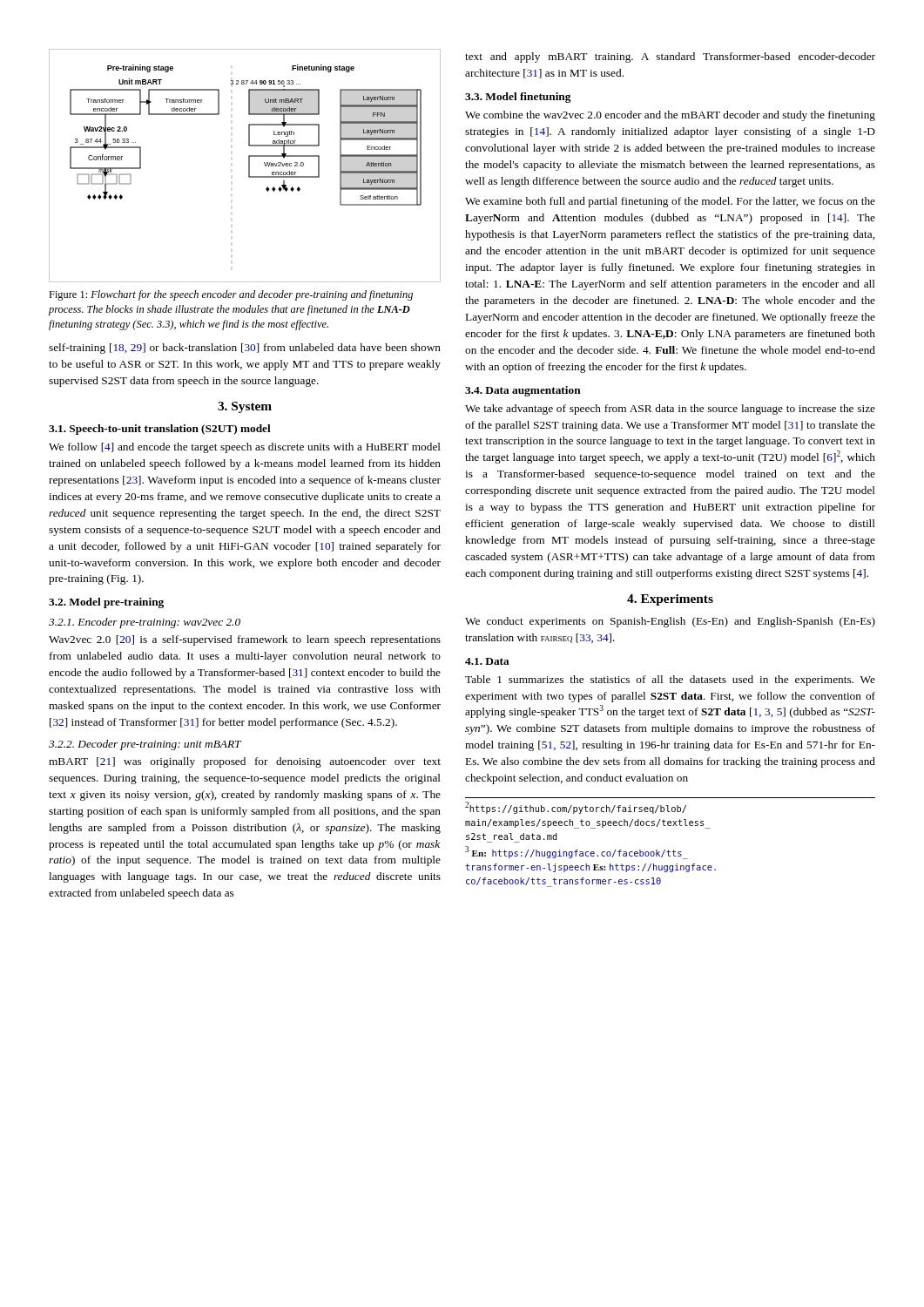Point to the passage starting "3. System"
Image resolution: width=924 pixels, height=1307 pixels.
pyautogui.click(x=245, y=406)
